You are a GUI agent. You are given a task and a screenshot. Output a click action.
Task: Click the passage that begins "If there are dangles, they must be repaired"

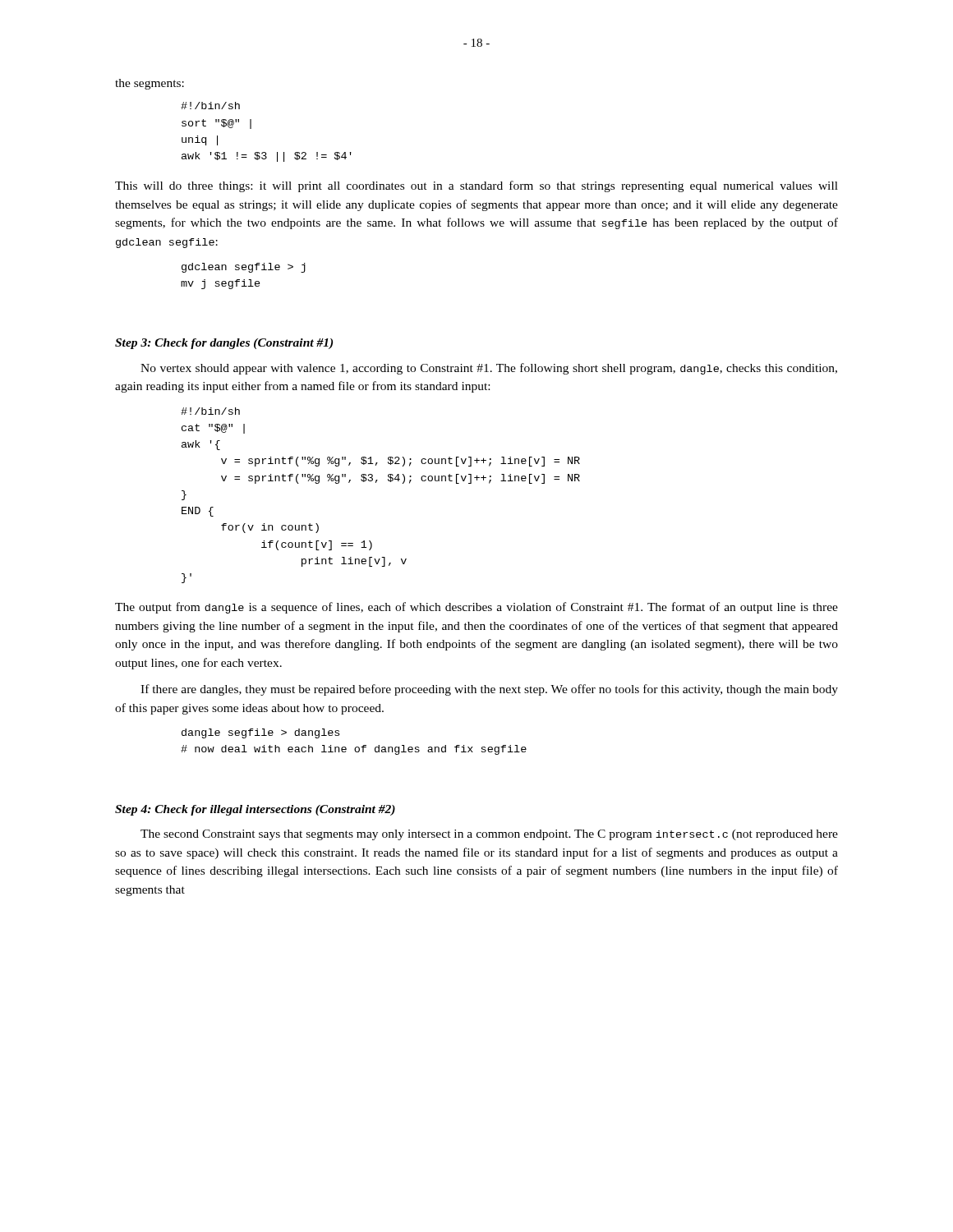476,699
